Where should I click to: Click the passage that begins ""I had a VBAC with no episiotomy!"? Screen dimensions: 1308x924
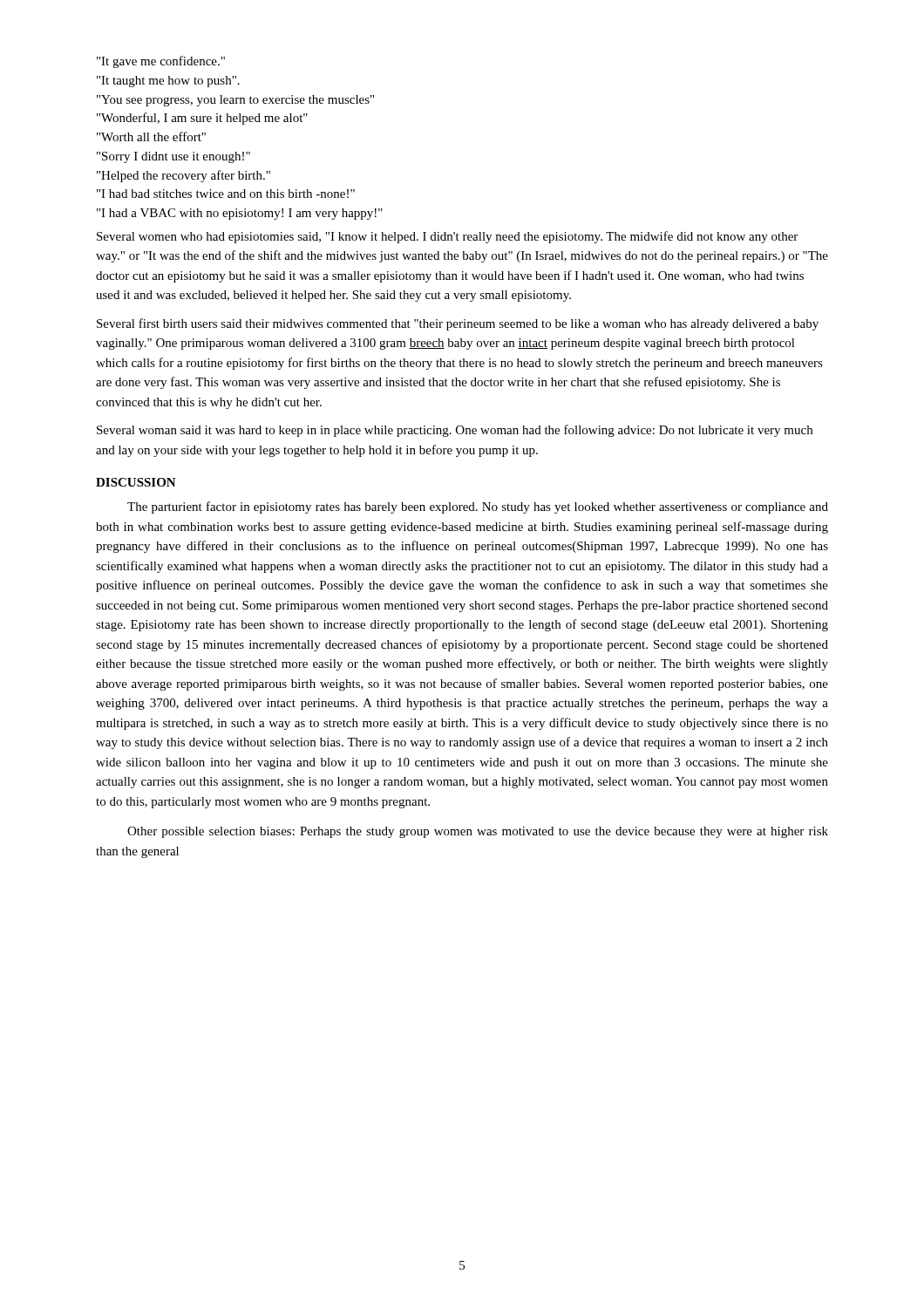coord(239,213)
